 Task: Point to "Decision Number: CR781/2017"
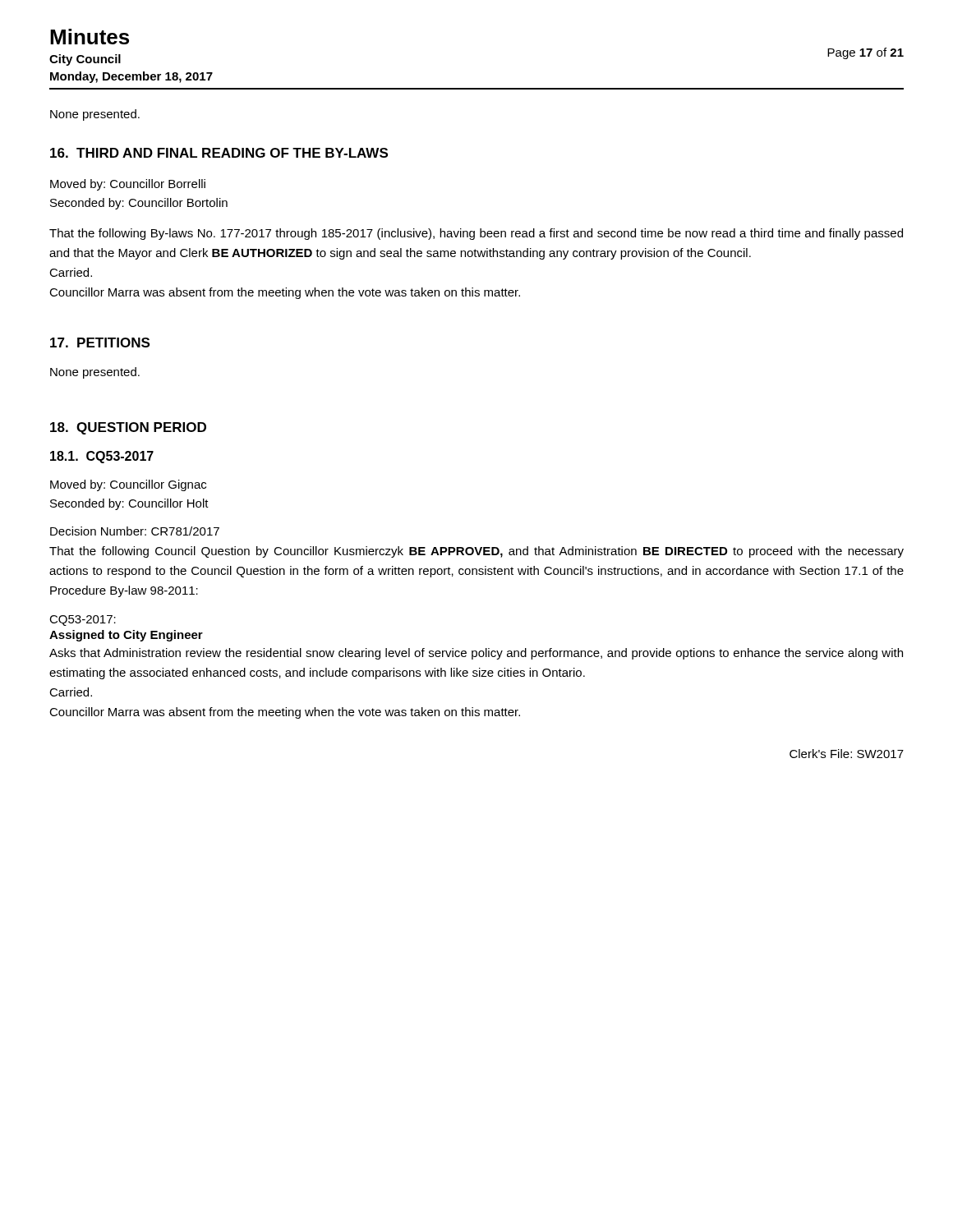pos(135,531)
